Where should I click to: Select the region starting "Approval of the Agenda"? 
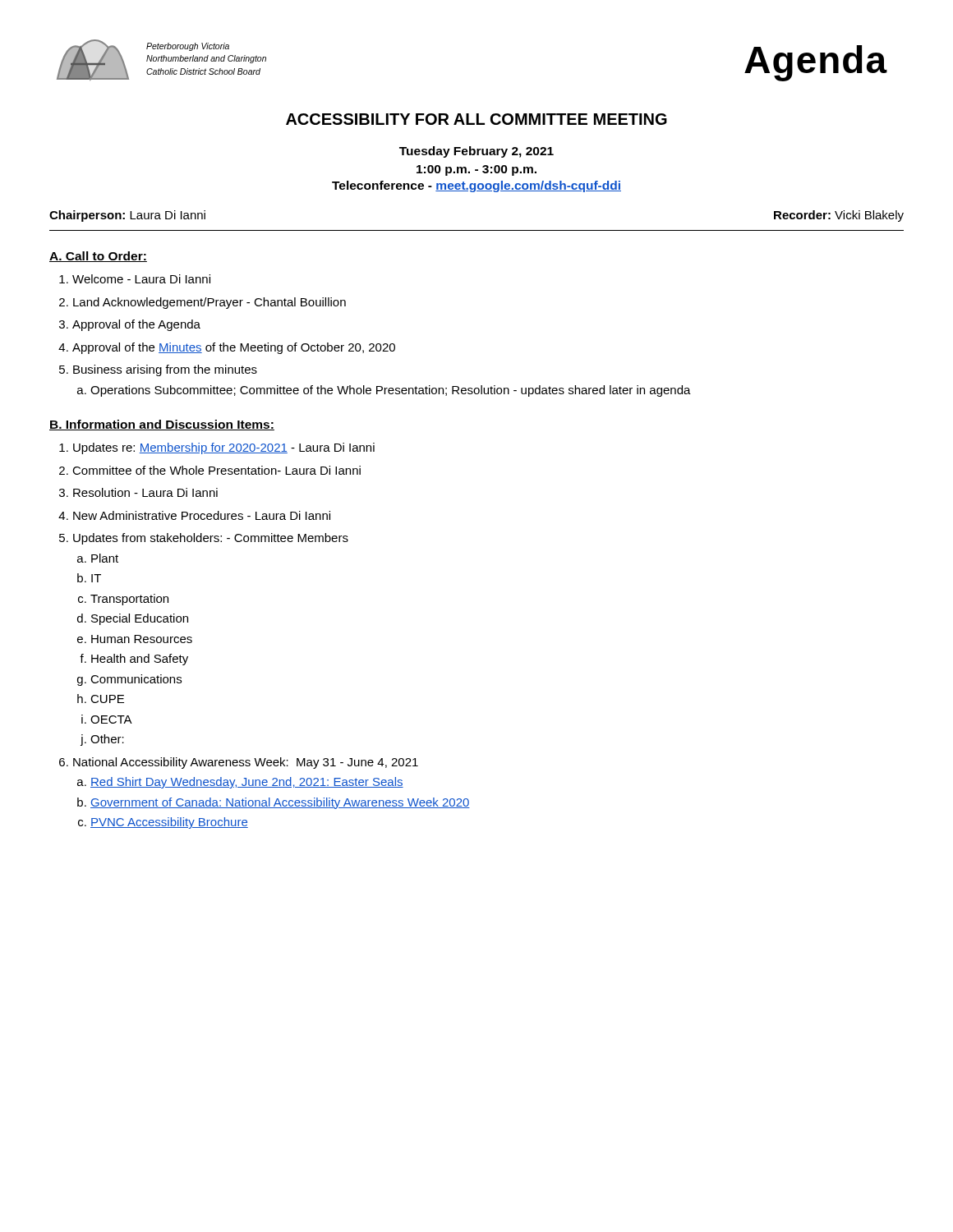[x=136, y=324]
